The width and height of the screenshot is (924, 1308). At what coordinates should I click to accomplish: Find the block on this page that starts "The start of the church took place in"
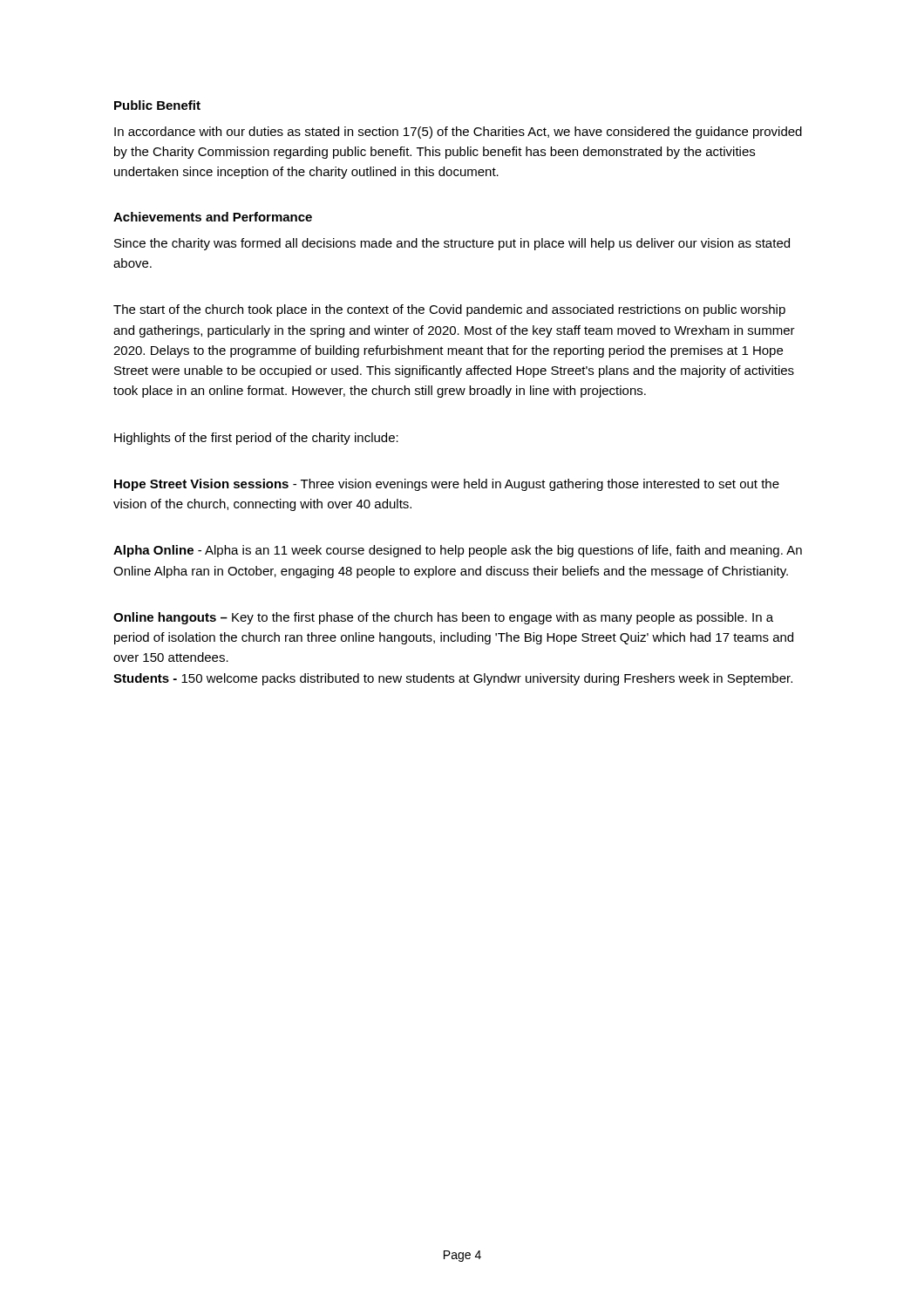pyautogui.click(x=454, y=350)
